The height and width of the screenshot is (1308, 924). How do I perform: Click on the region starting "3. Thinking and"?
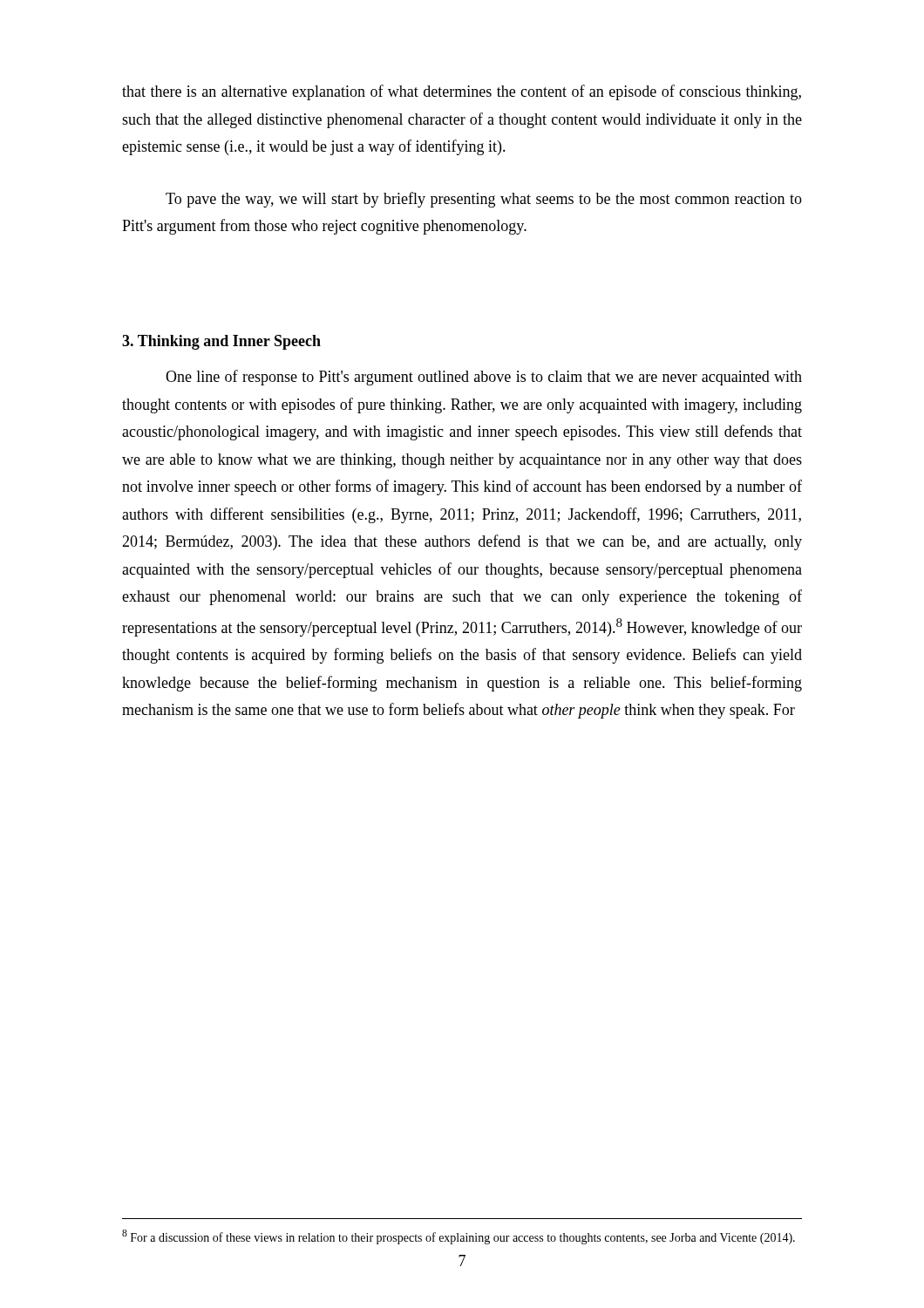221,341
